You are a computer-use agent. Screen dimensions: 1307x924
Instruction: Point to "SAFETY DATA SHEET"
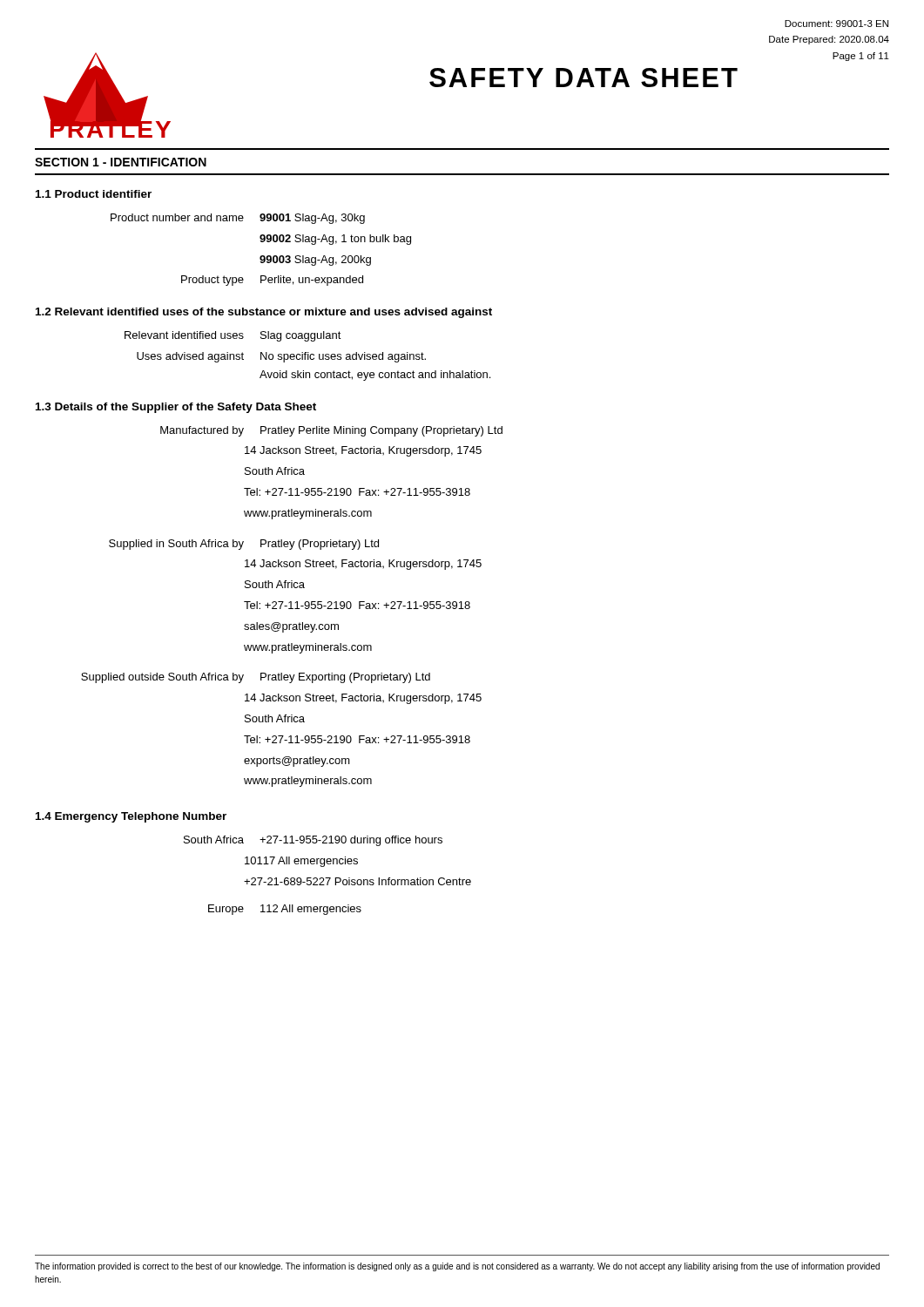click(584, 78)
